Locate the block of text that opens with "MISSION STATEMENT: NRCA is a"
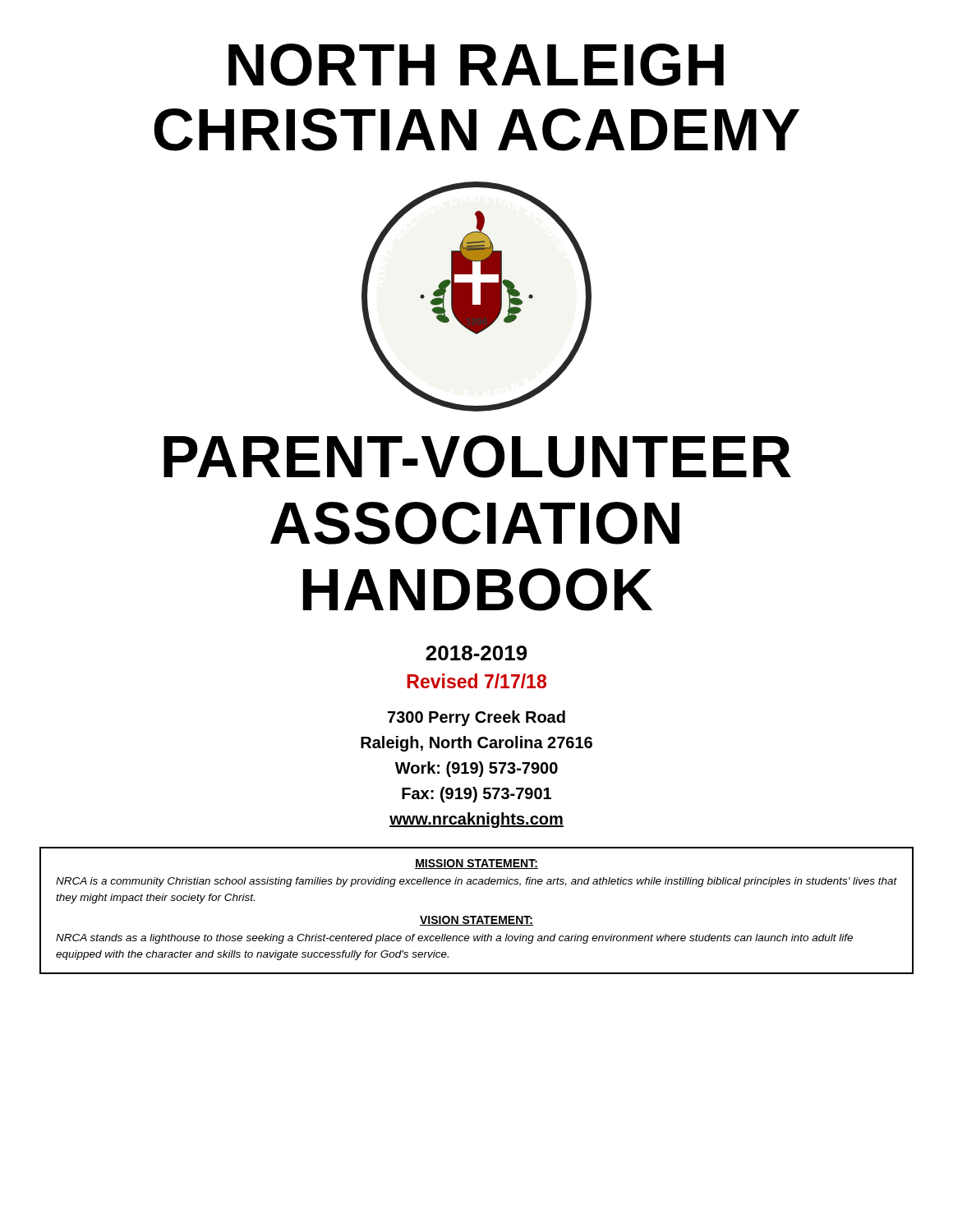This screenshot has width=953, height=1232. (x=476, y=910)
